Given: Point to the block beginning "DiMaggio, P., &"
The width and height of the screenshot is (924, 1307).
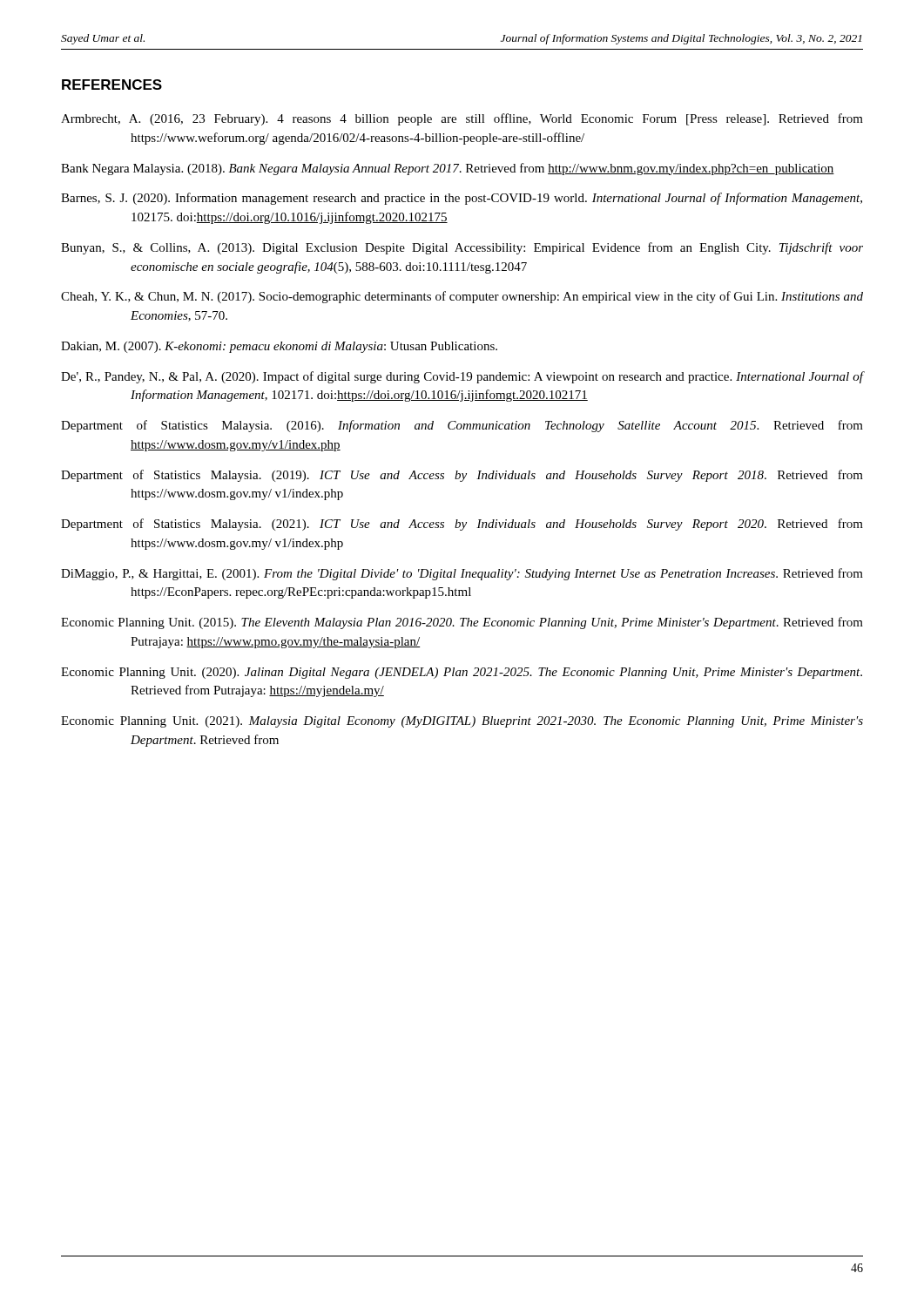Looking at the screenshot, I should point(462,582).
